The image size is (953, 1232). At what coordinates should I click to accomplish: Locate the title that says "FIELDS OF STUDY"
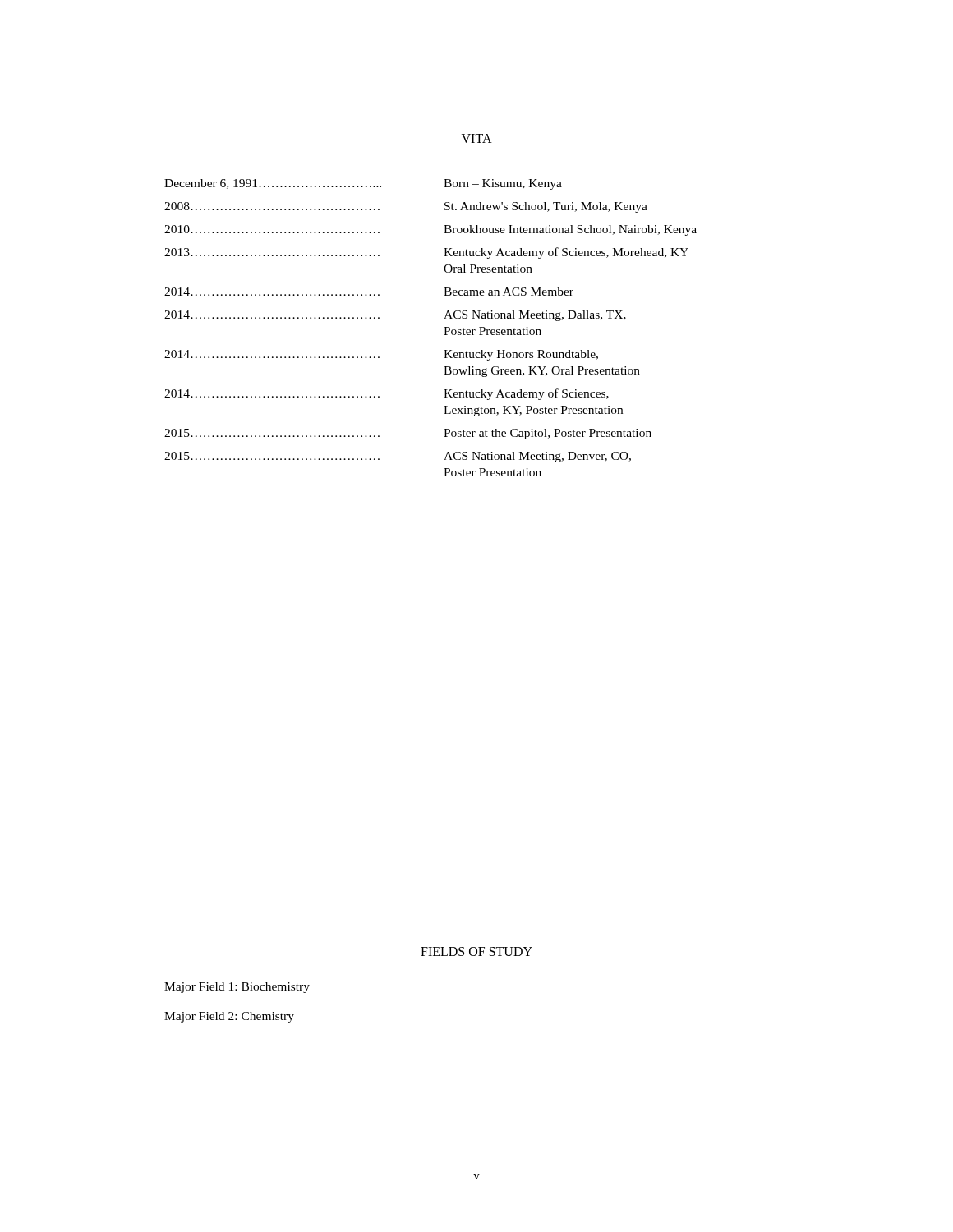click(x=476, y=952)
